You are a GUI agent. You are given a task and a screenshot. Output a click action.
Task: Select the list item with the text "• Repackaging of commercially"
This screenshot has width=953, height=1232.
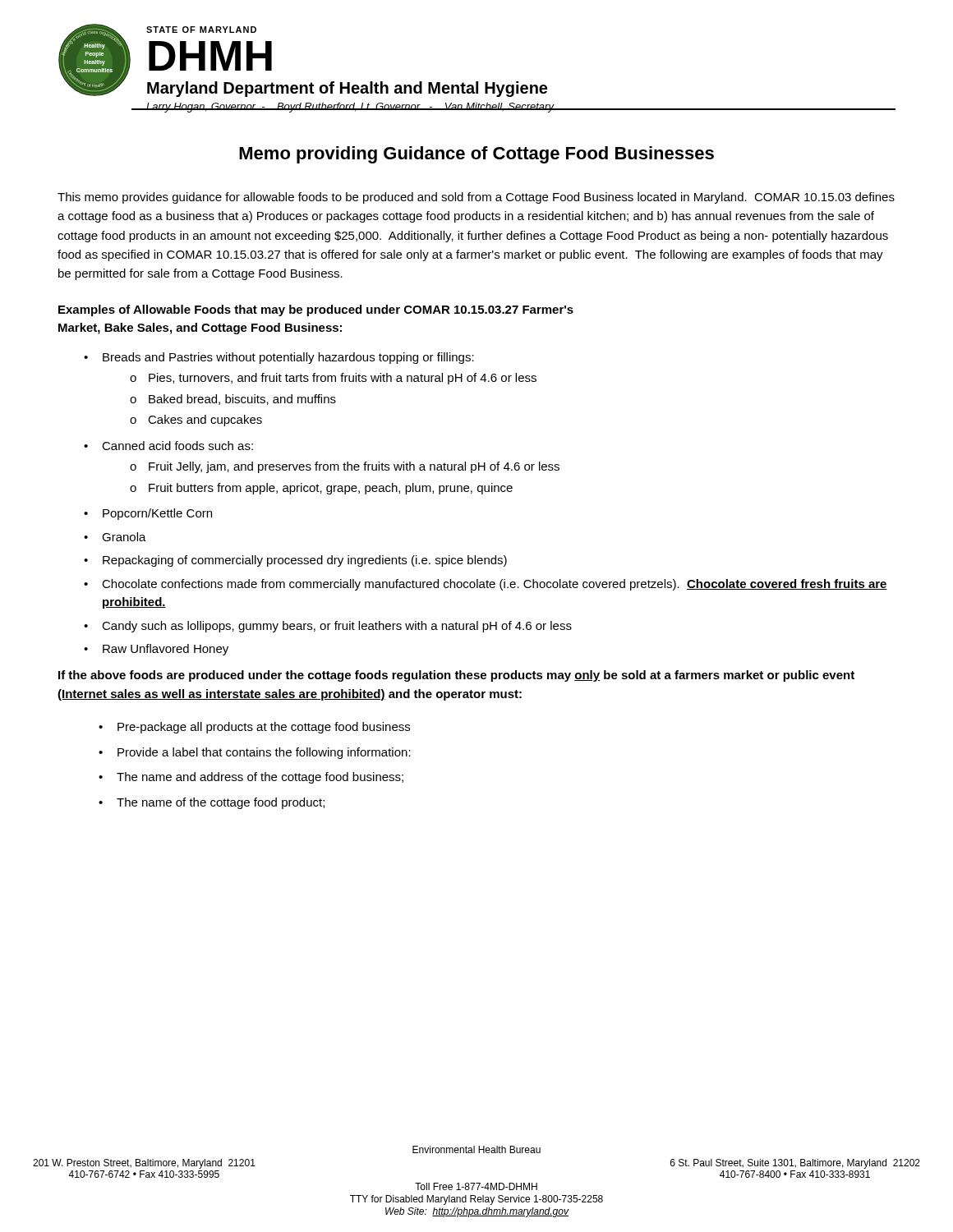pos(296,561)
